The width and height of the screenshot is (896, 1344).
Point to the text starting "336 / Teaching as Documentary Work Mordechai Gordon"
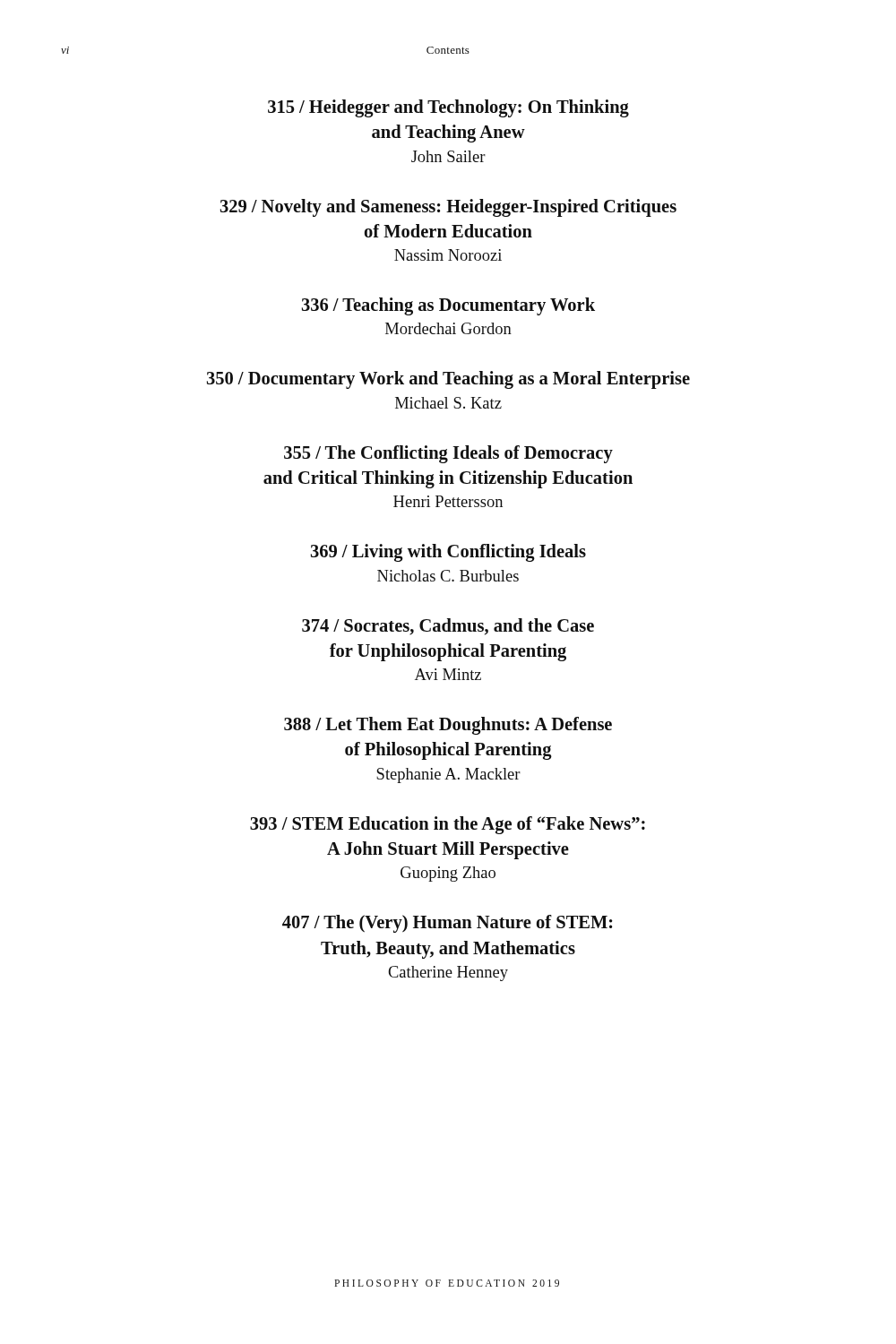click(x=448, y=316)
